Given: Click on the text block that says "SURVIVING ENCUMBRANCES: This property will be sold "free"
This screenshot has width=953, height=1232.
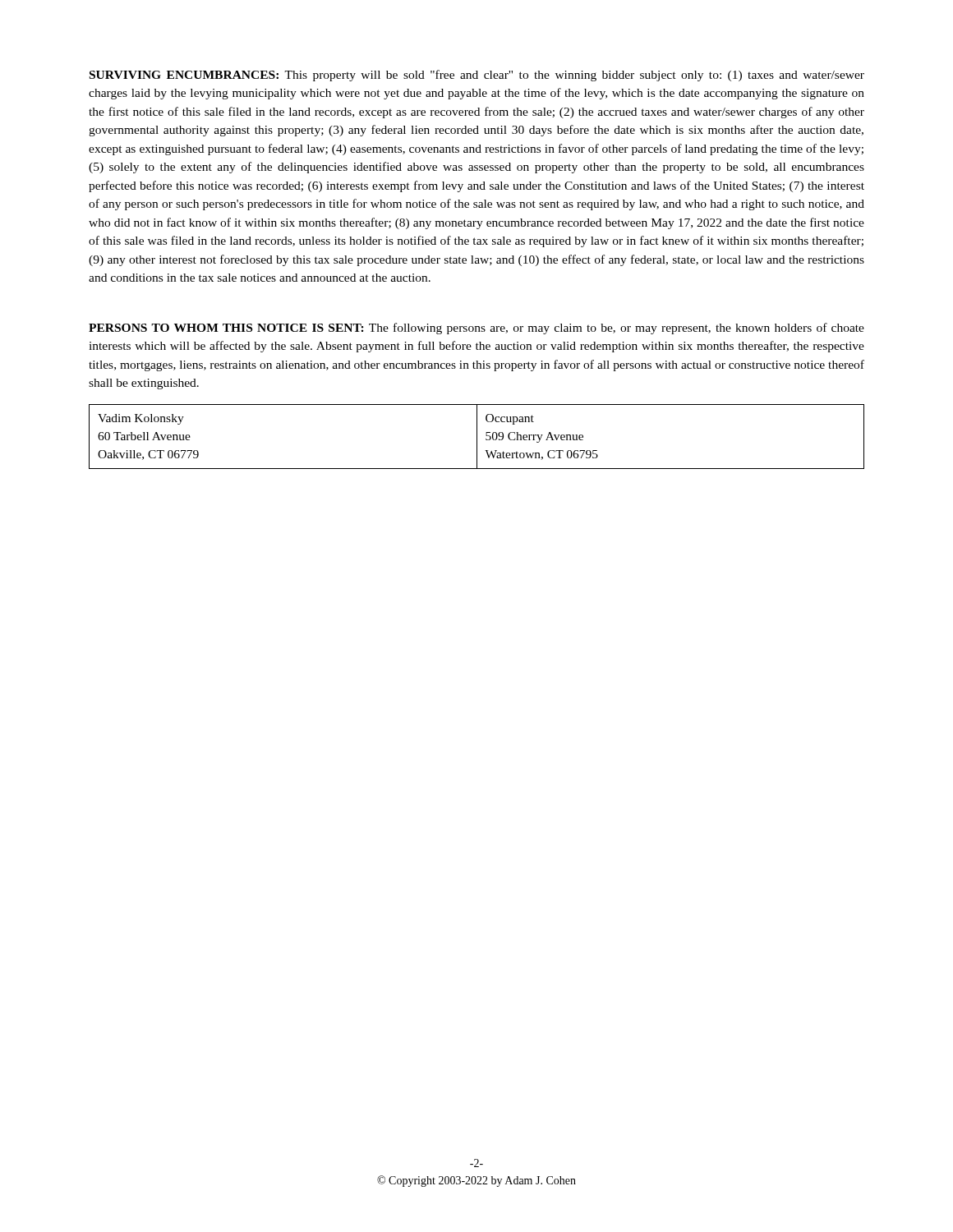Looking at the screenshot, I should (476, 176).
